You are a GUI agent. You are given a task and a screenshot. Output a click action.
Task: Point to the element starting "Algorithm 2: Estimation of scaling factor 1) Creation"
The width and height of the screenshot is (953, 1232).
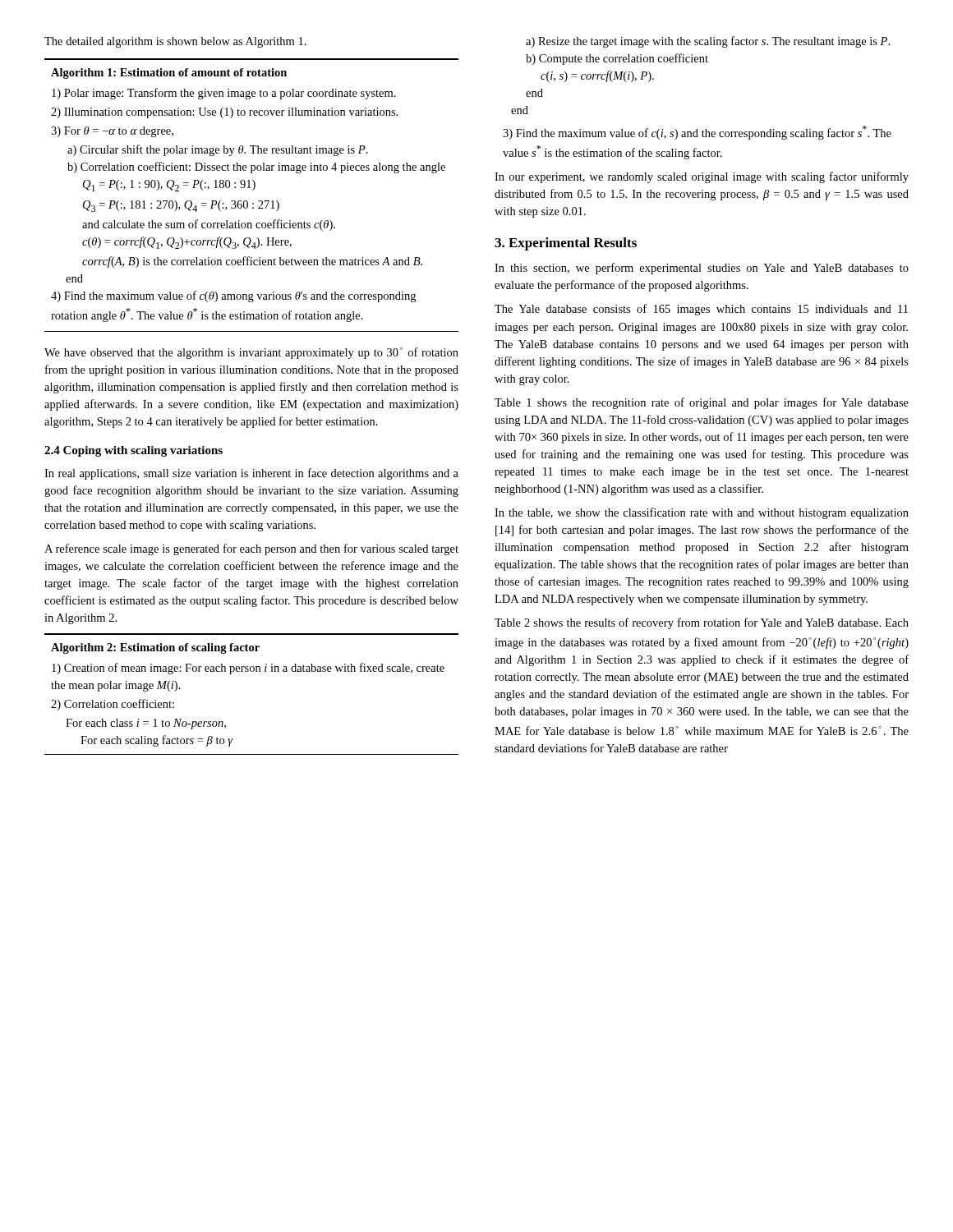click(155, 648)
